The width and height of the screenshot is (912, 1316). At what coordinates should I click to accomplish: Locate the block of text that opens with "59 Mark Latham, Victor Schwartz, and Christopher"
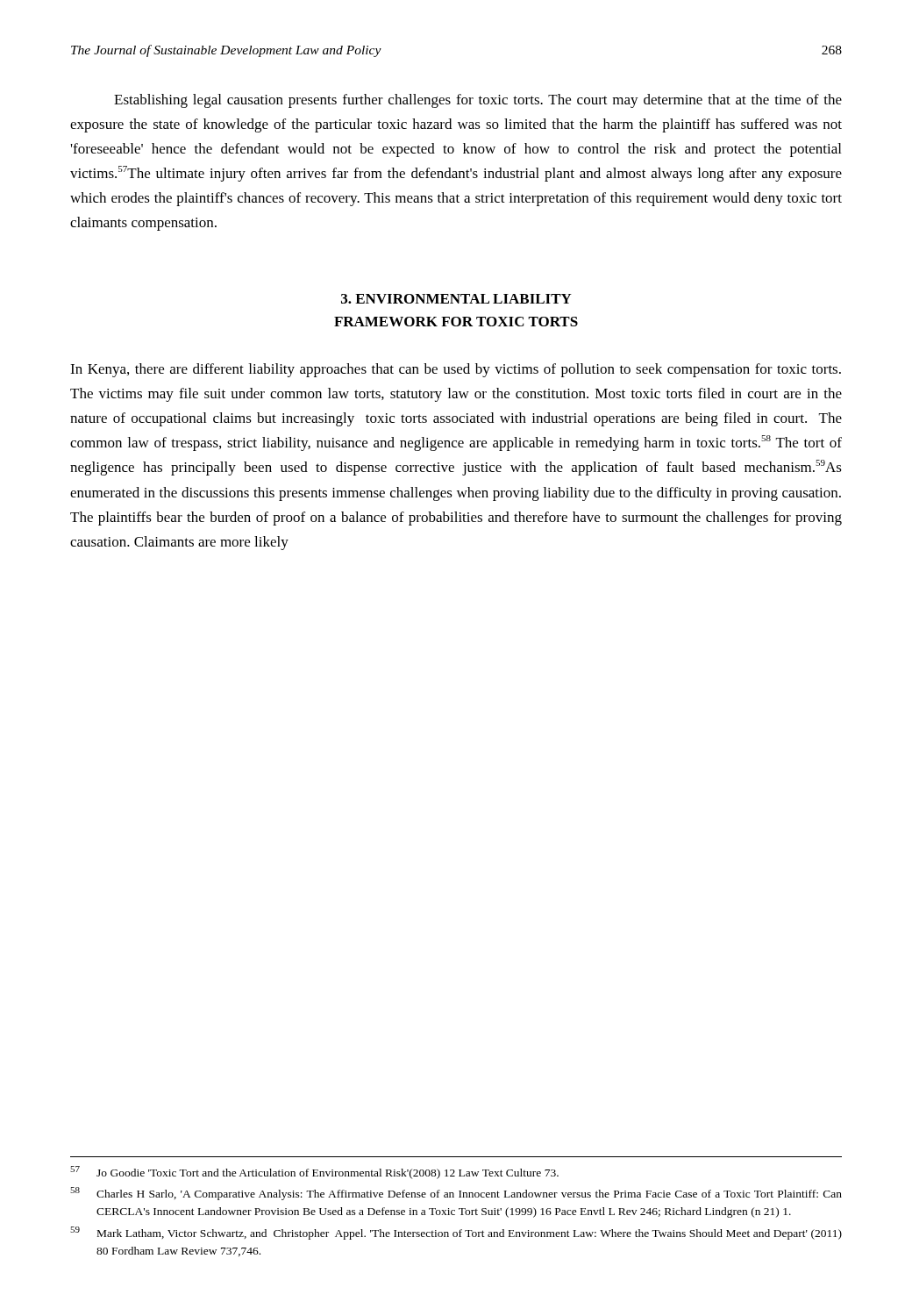point(456,1242)
